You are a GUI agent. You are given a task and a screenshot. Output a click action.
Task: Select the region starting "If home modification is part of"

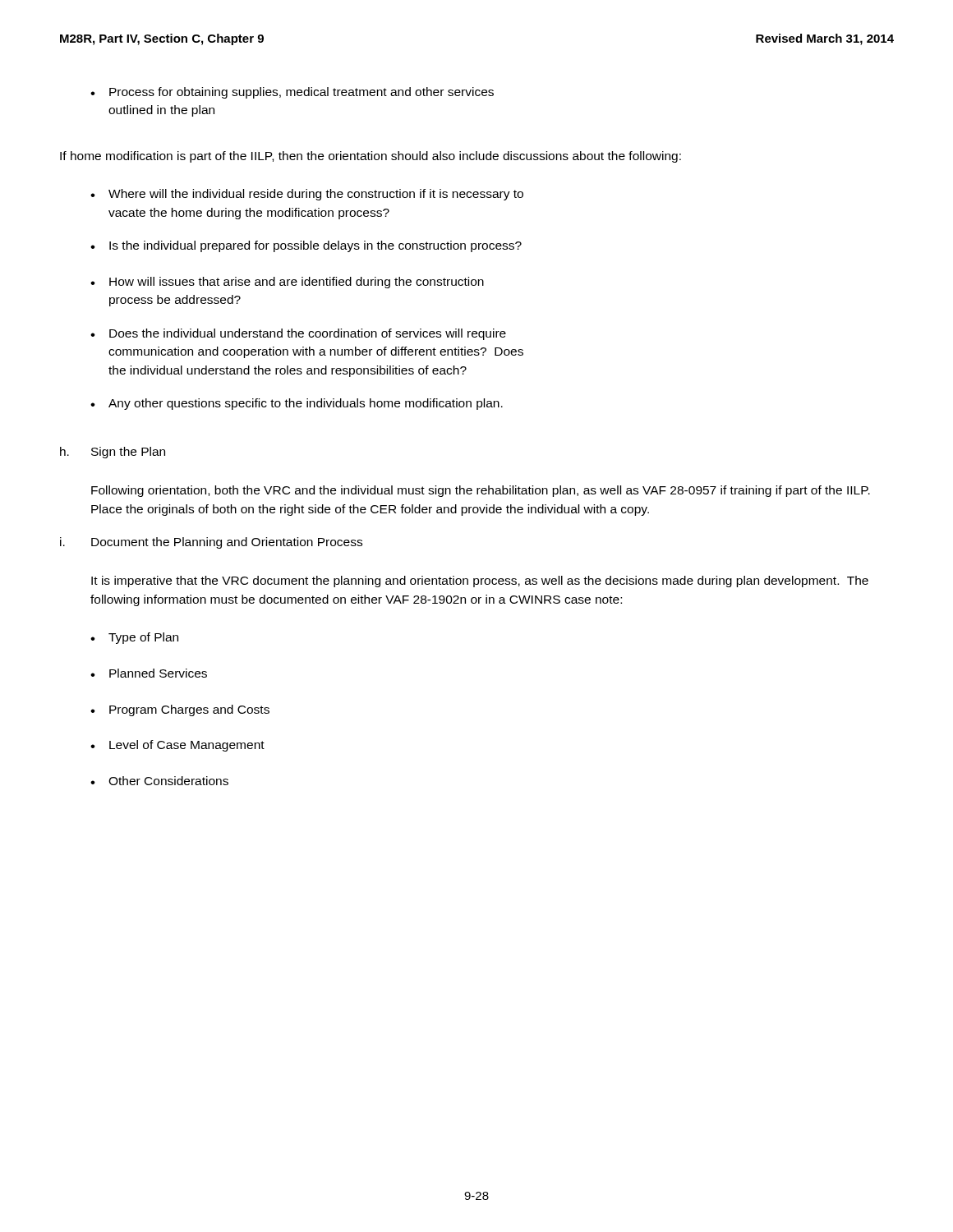coord(371,156)
